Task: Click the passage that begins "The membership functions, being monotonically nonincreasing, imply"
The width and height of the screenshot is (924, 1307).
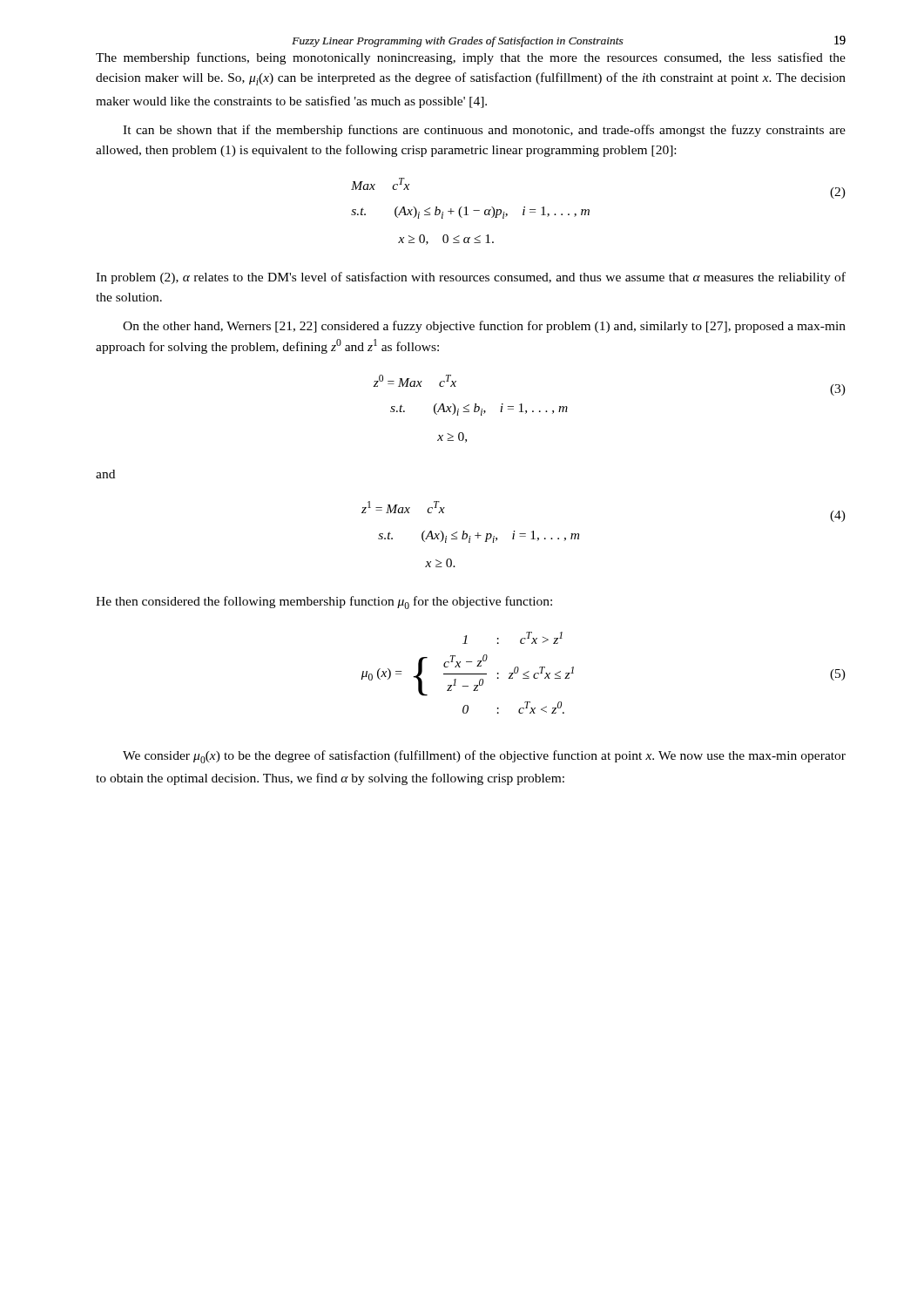Action: click(471, 79)
